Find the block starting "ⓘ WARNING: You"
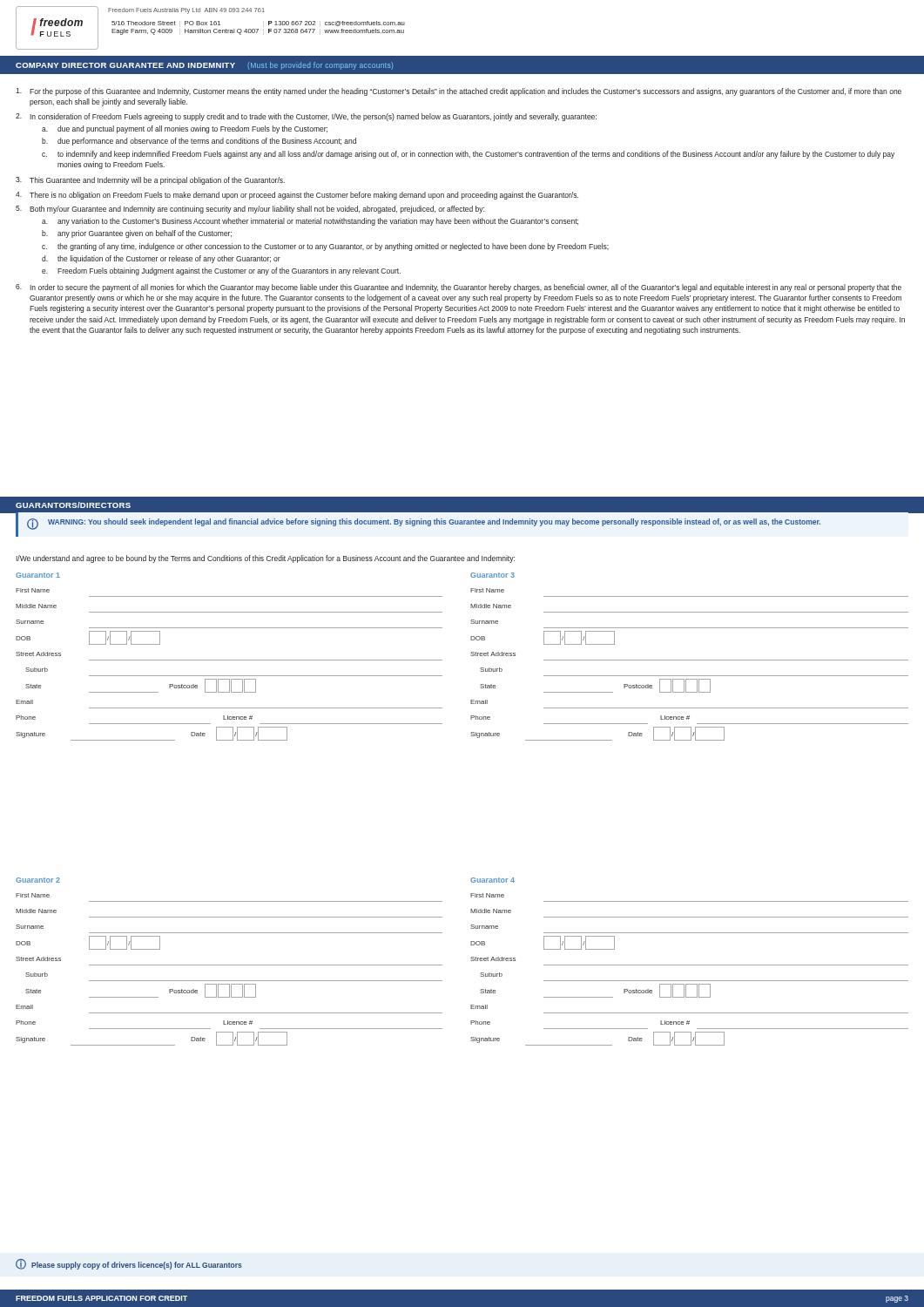 pos(424,524)
